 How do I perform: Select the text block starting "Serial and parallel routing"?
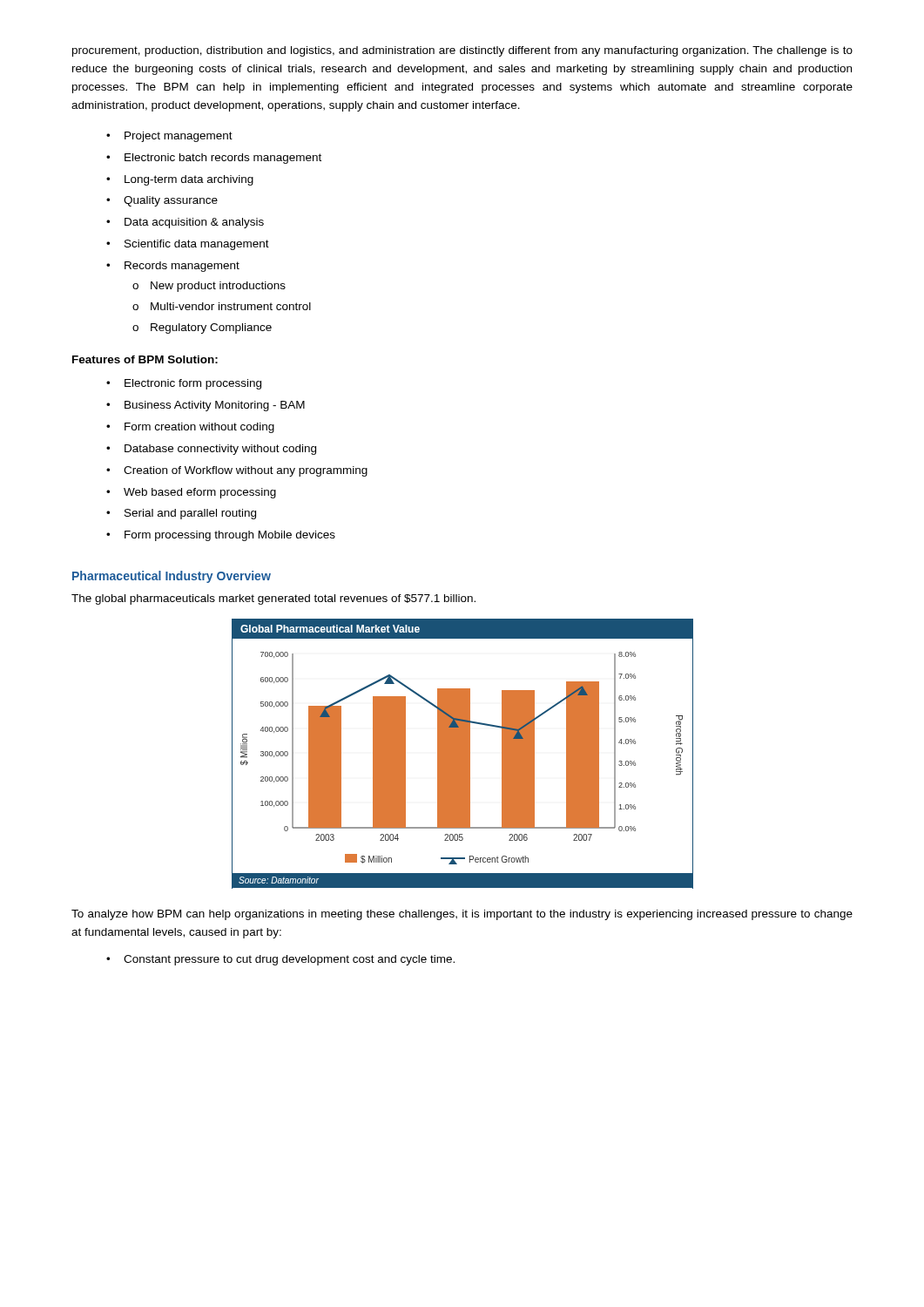pos(190,513)
